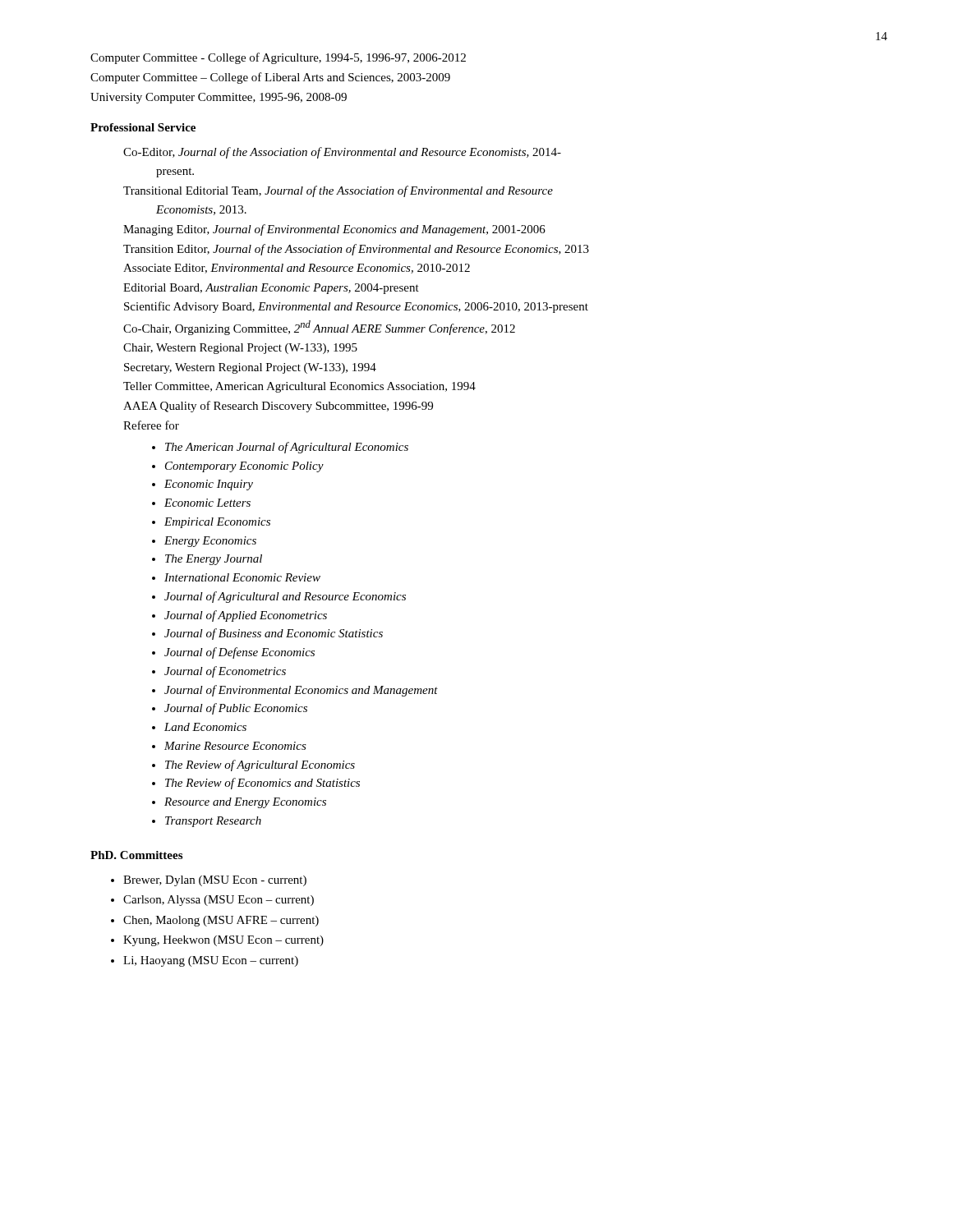
Task: Locate the text starting "Journal of Environmental Economics and Management"
Action: [301, 689]
